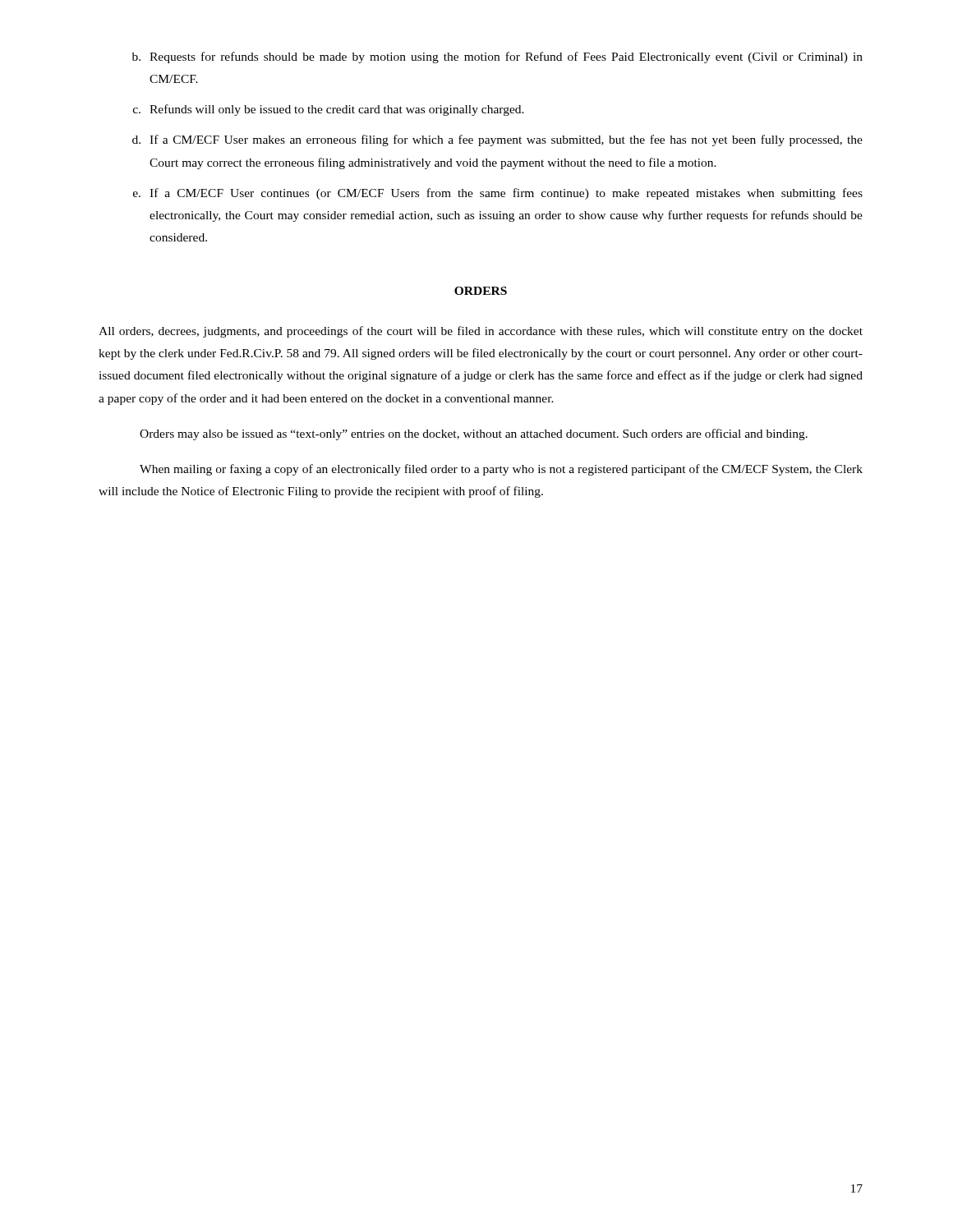
Task: Point to the text block starting "d. If a CM/ECF User"
Action: (481, 151)
